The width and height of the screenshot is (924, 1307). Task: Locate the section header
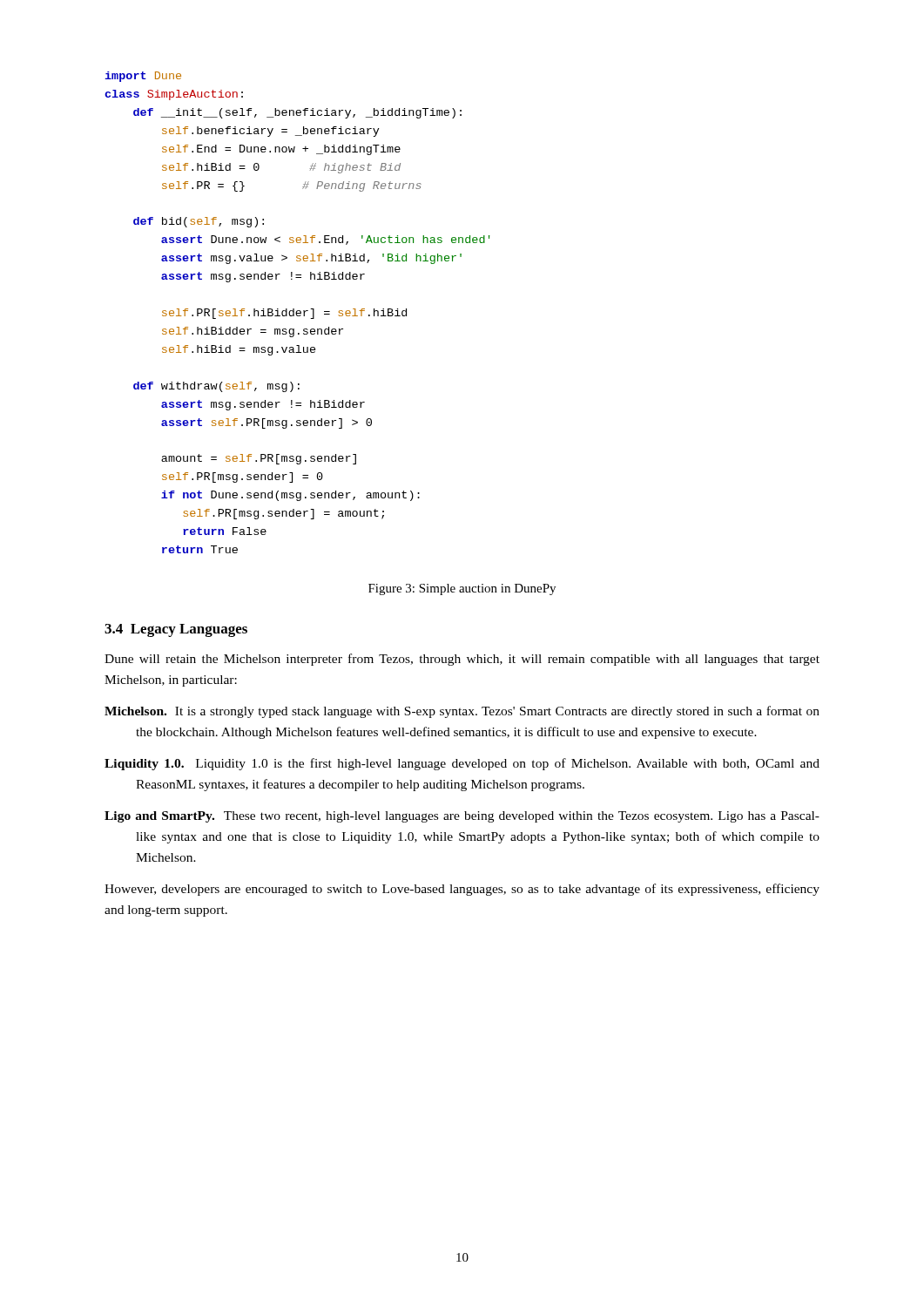click(176, 629)
